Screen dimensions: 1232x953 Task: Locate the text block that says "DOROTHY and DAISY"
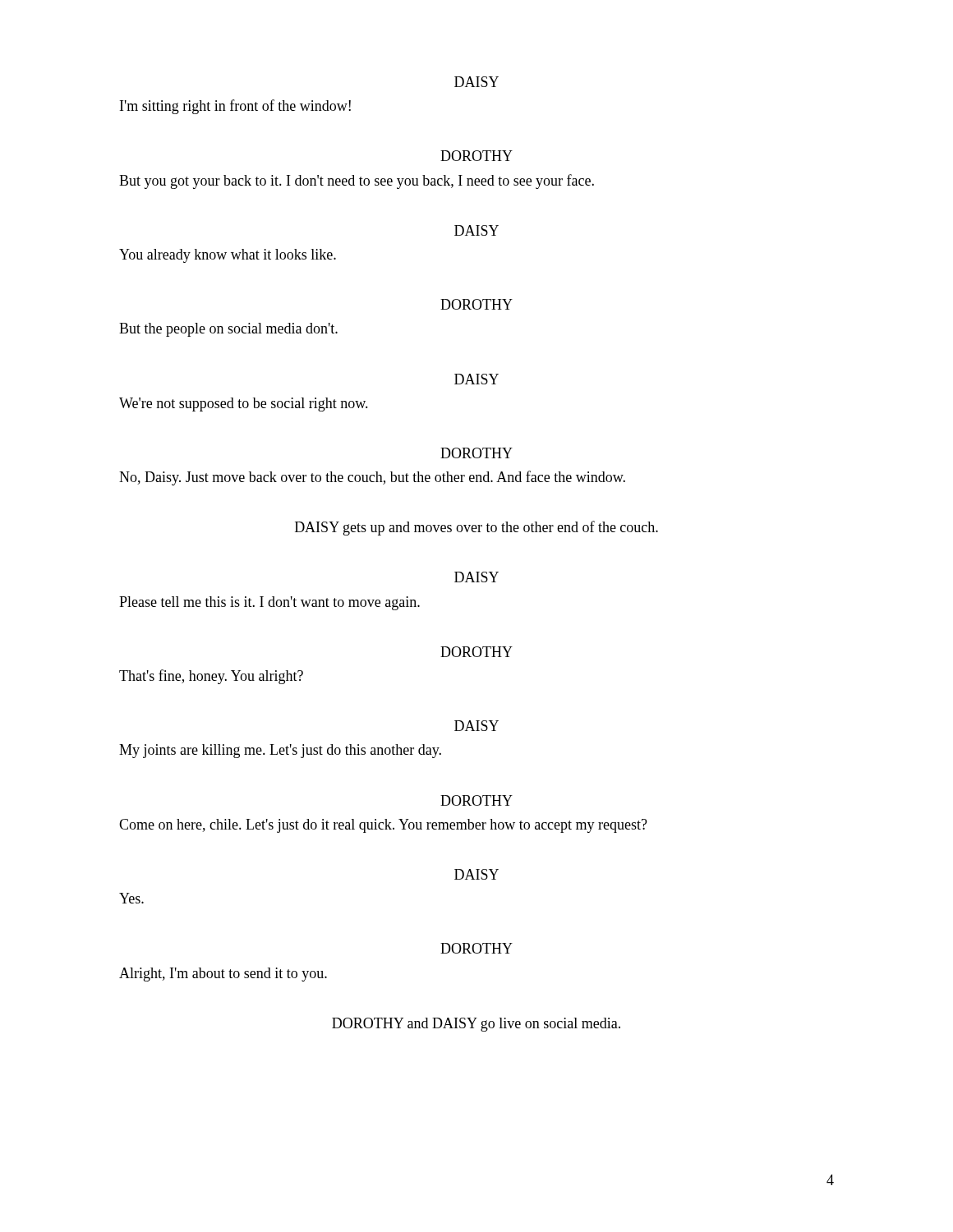(476, 1023)
